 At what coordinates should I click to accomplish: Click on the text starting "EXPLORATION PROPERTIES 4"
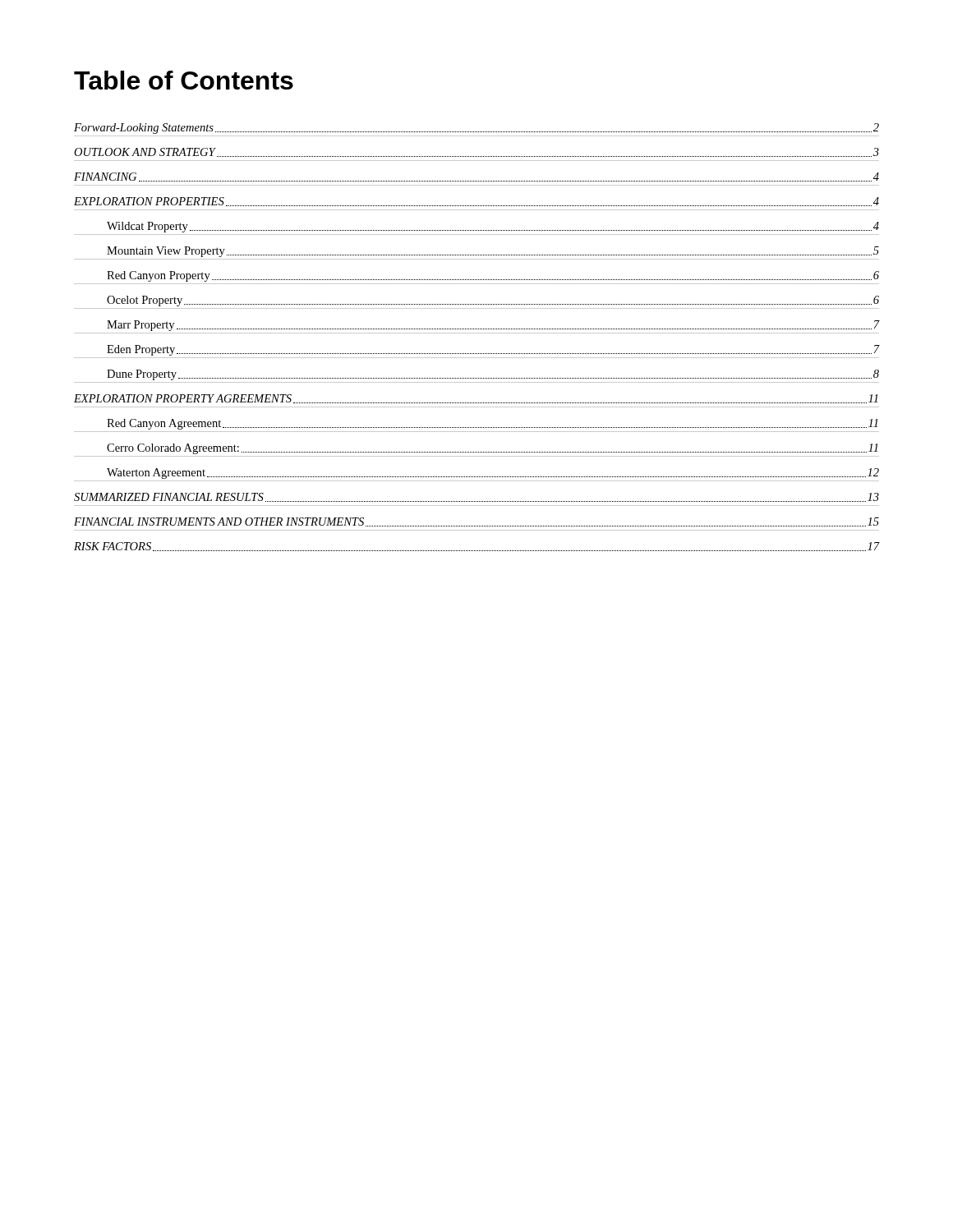pos(476,197)
